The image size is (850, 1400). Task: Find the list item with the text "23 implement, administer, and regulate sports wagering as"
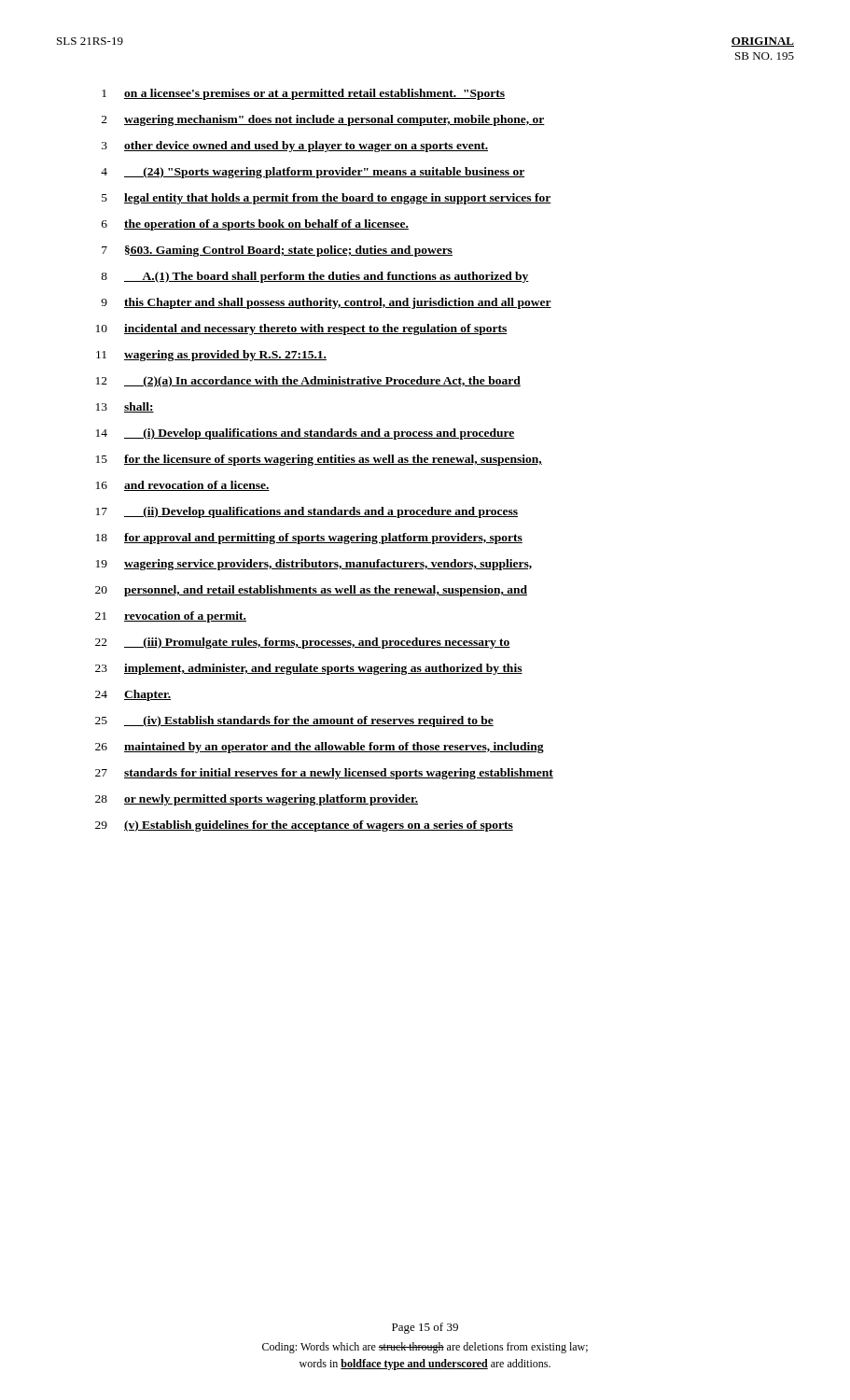click(425, 669)
